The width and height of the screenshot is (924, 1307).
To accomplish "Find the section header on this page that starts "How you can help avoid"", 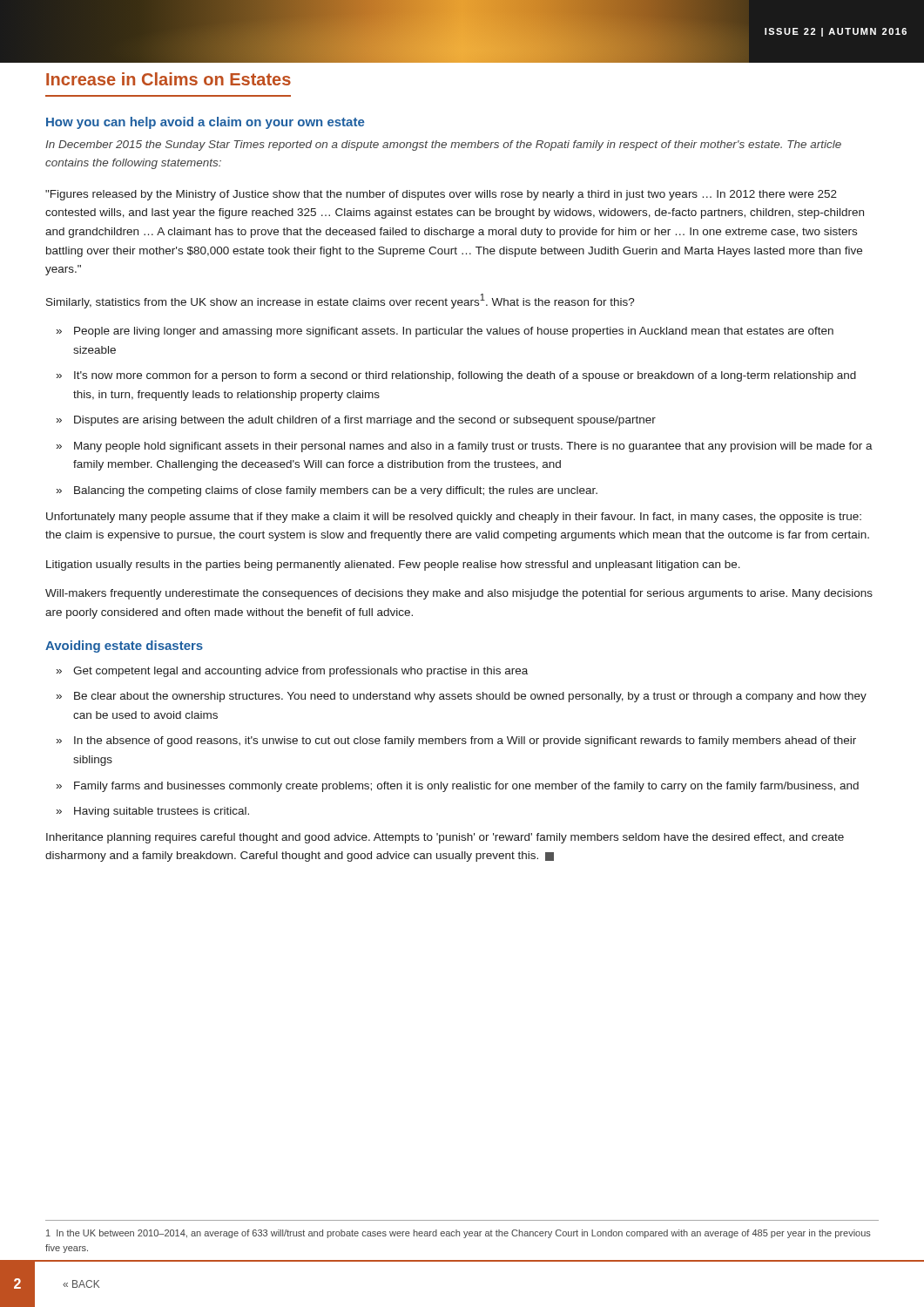I will pos(205,122).
